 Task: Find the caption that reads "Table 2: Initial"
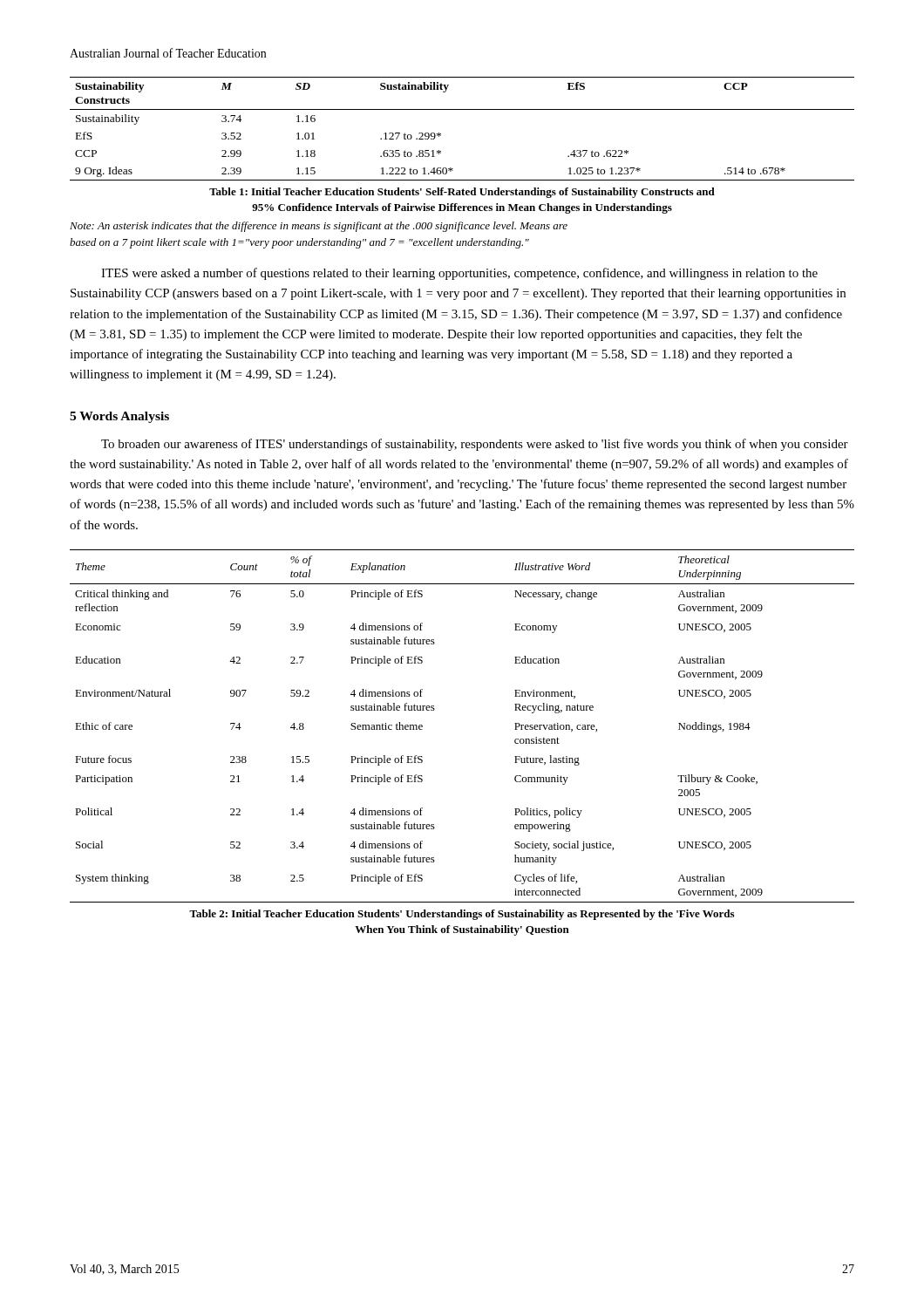[462, 921]
